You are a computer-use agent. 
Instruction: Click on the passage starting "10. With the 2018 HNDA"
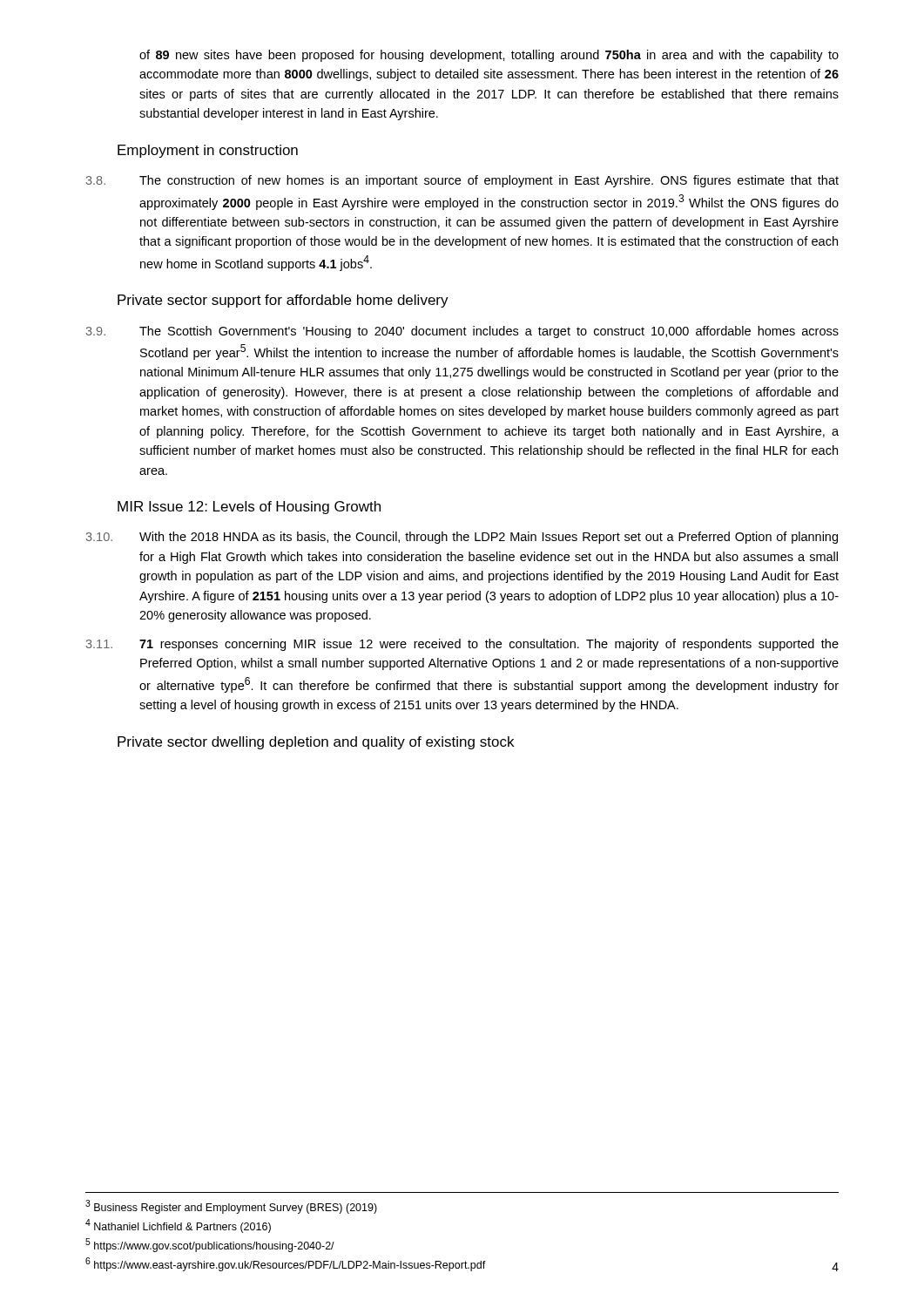point(462,577)
